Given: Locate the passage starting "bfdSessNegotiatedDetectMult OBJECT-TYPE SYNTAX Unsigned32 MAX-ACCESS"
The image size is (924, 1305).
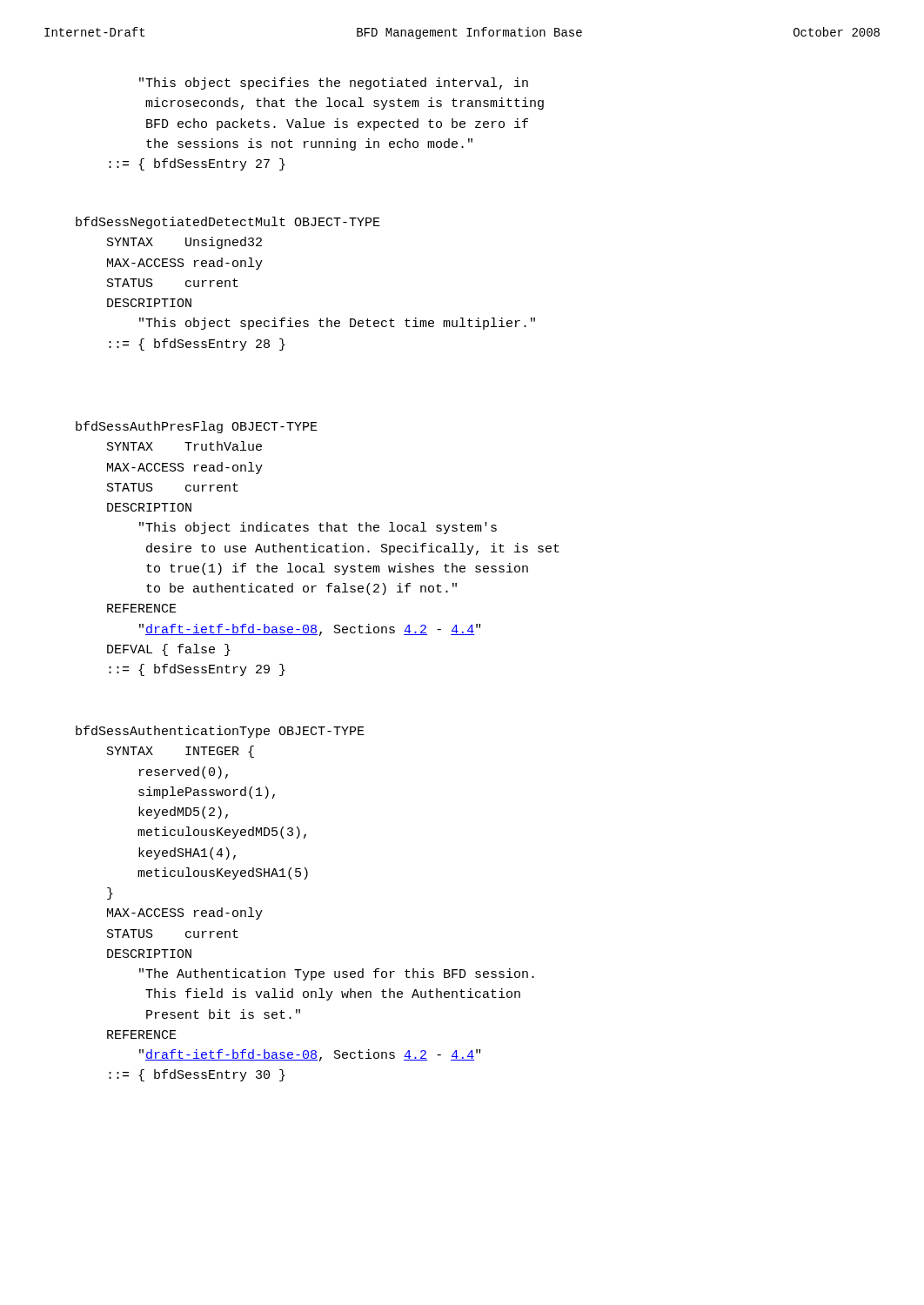Looking at the screenshot, I should tap(228, 223).
